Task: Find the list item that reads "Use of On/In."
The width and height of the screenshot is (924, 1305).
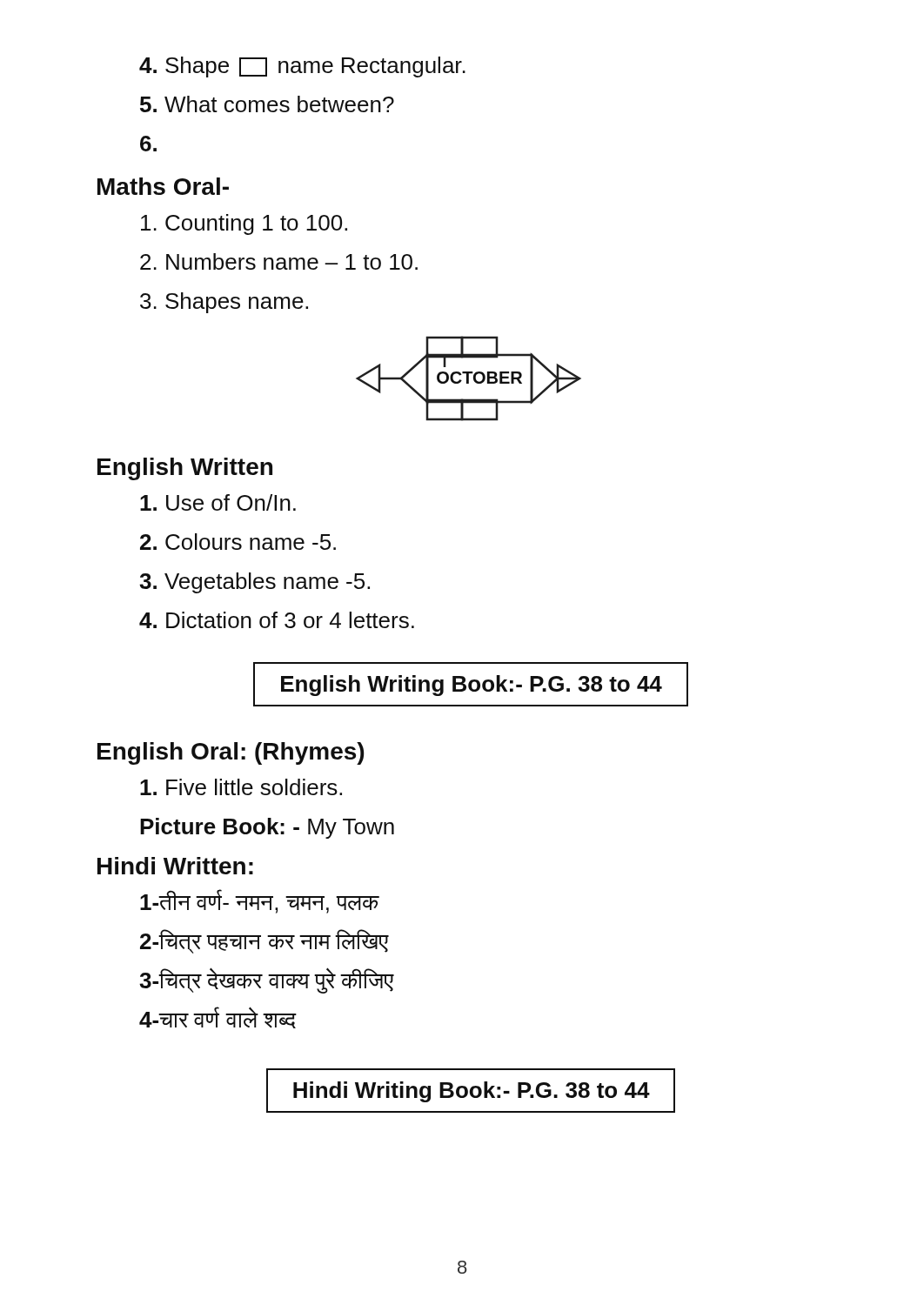Action: [218, 503]
